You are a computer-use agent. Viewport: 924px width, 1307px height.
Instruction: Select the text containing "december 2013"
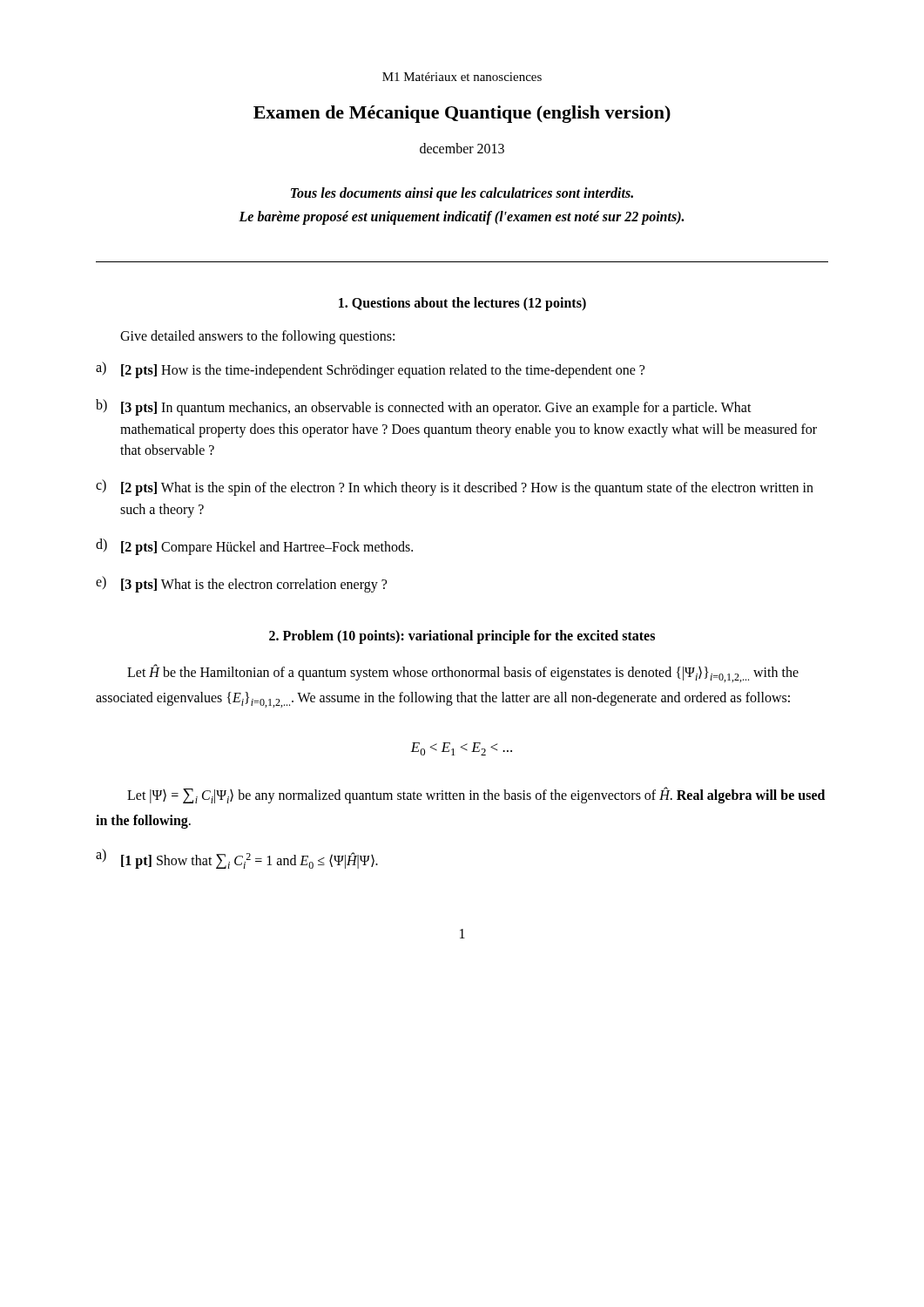tap(462, 148)
